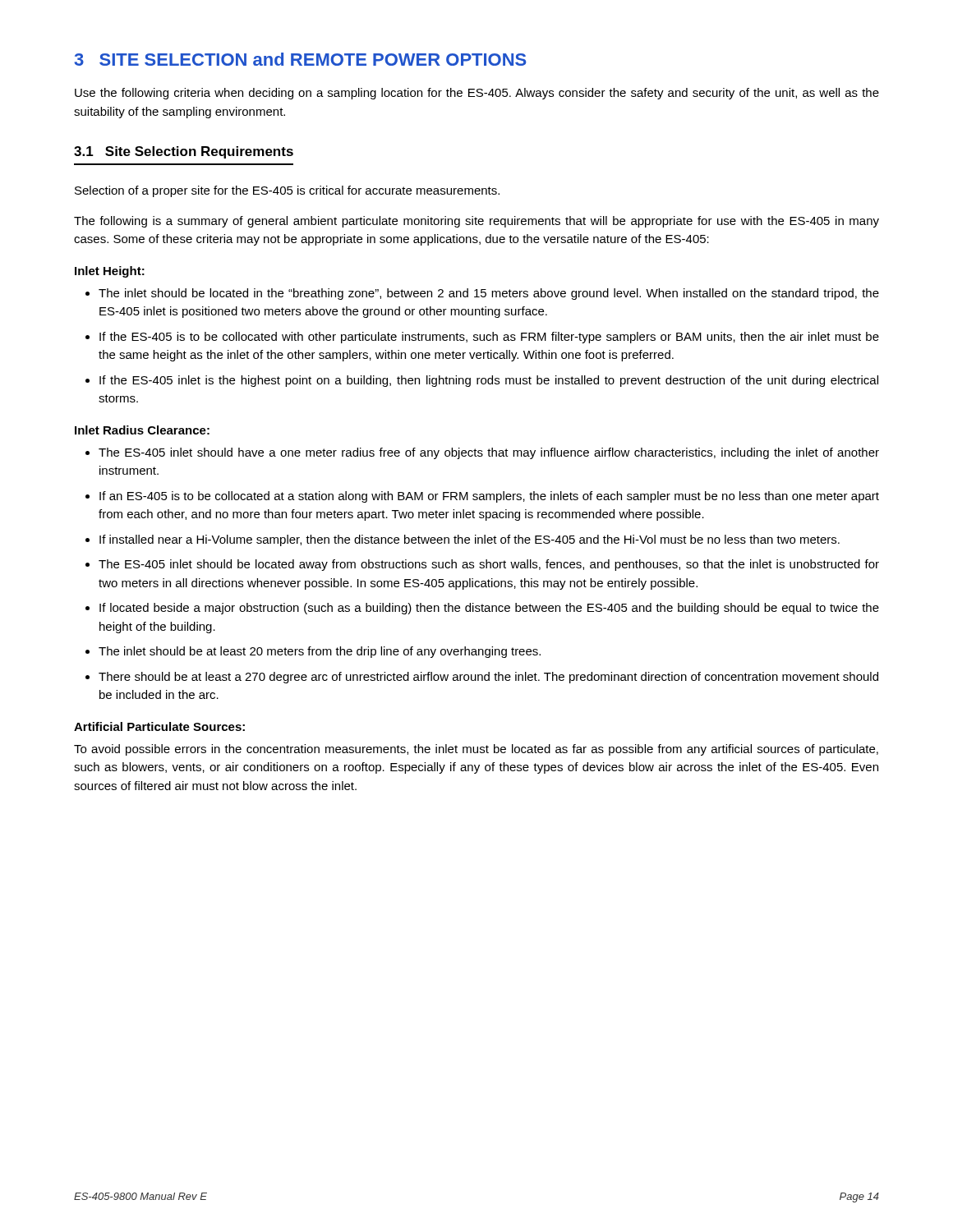Find the element starting "If located beside a major obstruction (such"
953x1232 pixels.
tap(489, 617)
